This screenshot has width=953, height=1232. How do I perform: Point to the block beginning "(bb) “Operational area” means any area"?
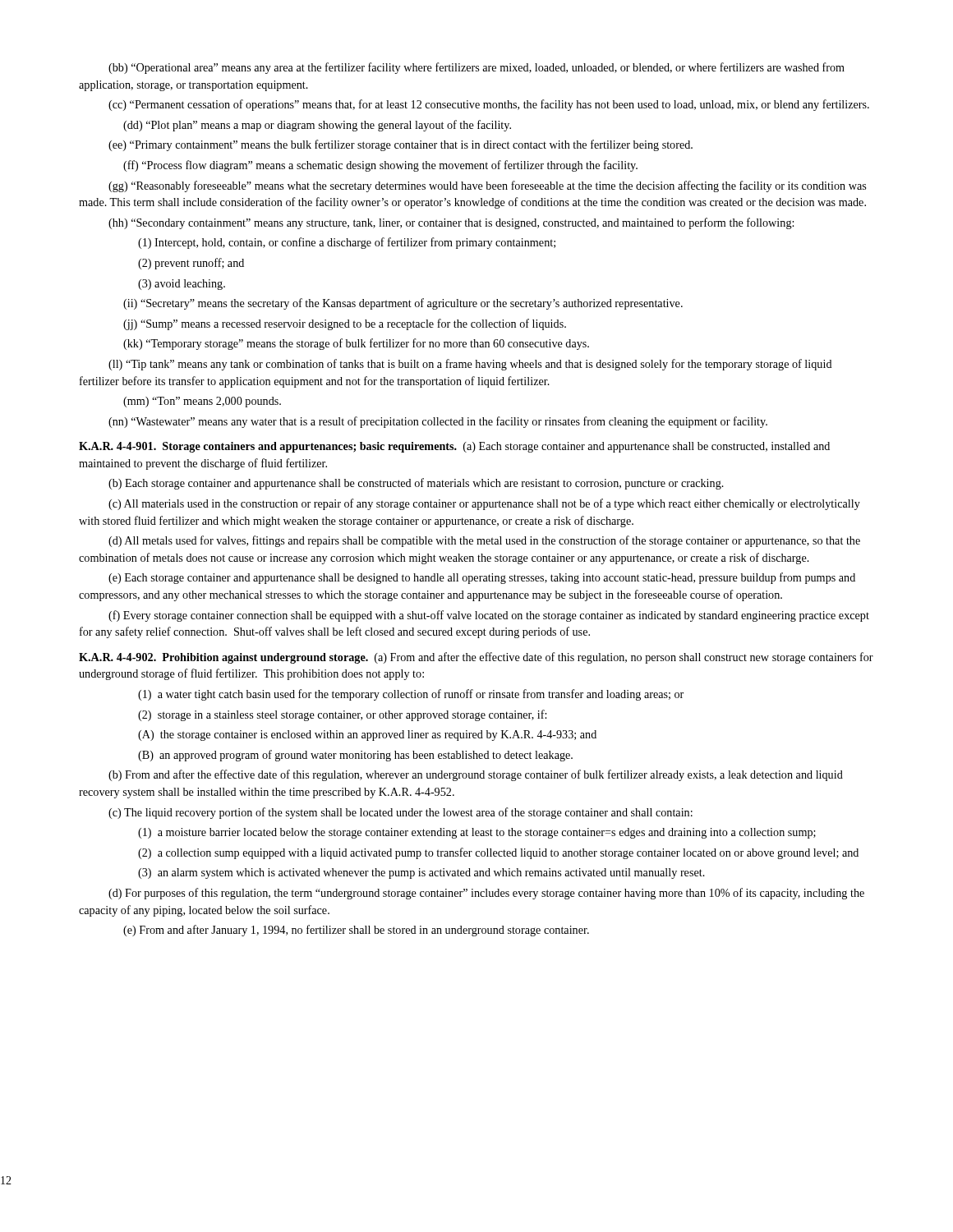point(476,145)
